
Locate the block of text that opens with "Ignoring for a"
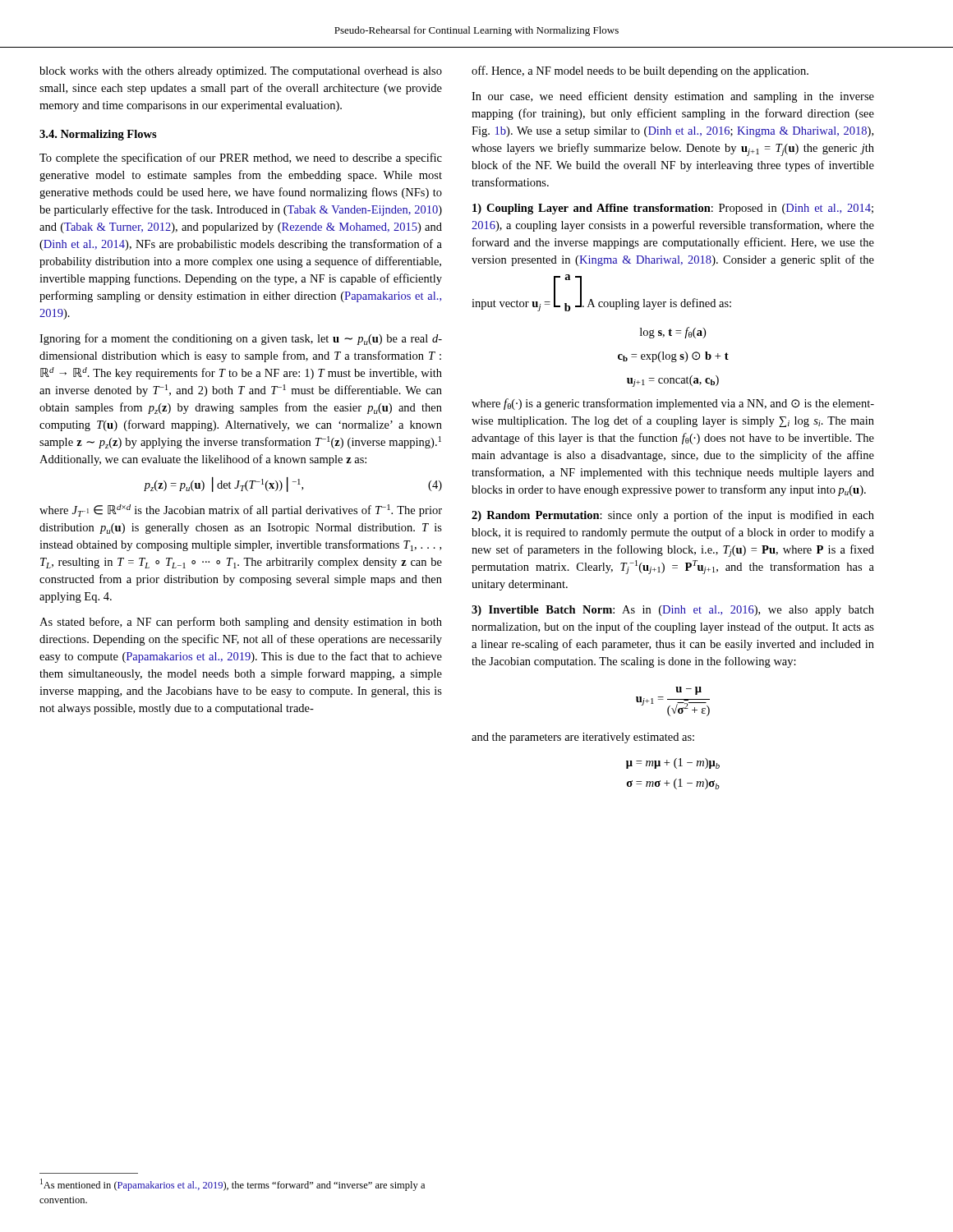241,399
